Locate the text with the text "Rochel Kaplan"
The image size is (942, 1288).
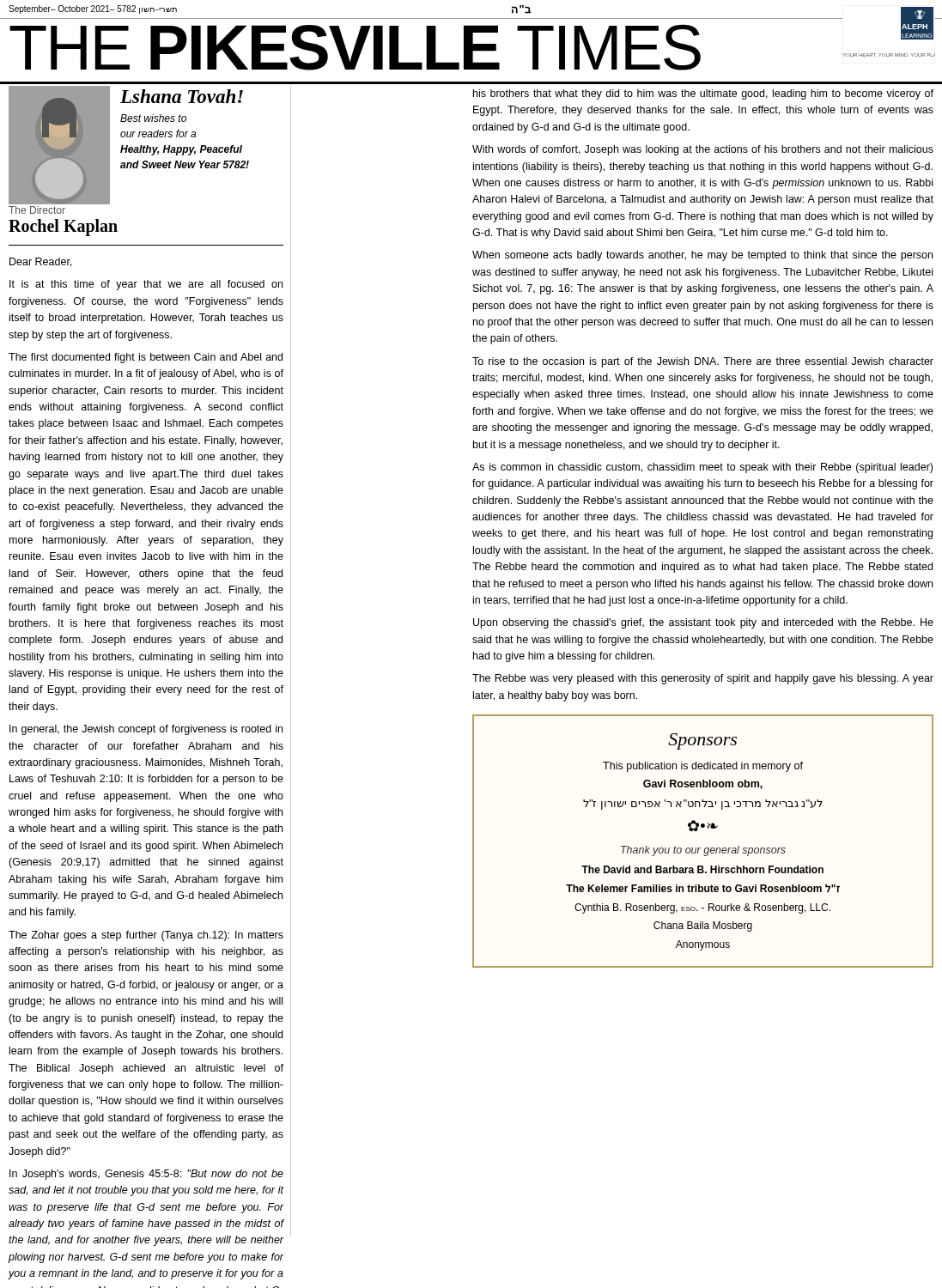point(63,226)
